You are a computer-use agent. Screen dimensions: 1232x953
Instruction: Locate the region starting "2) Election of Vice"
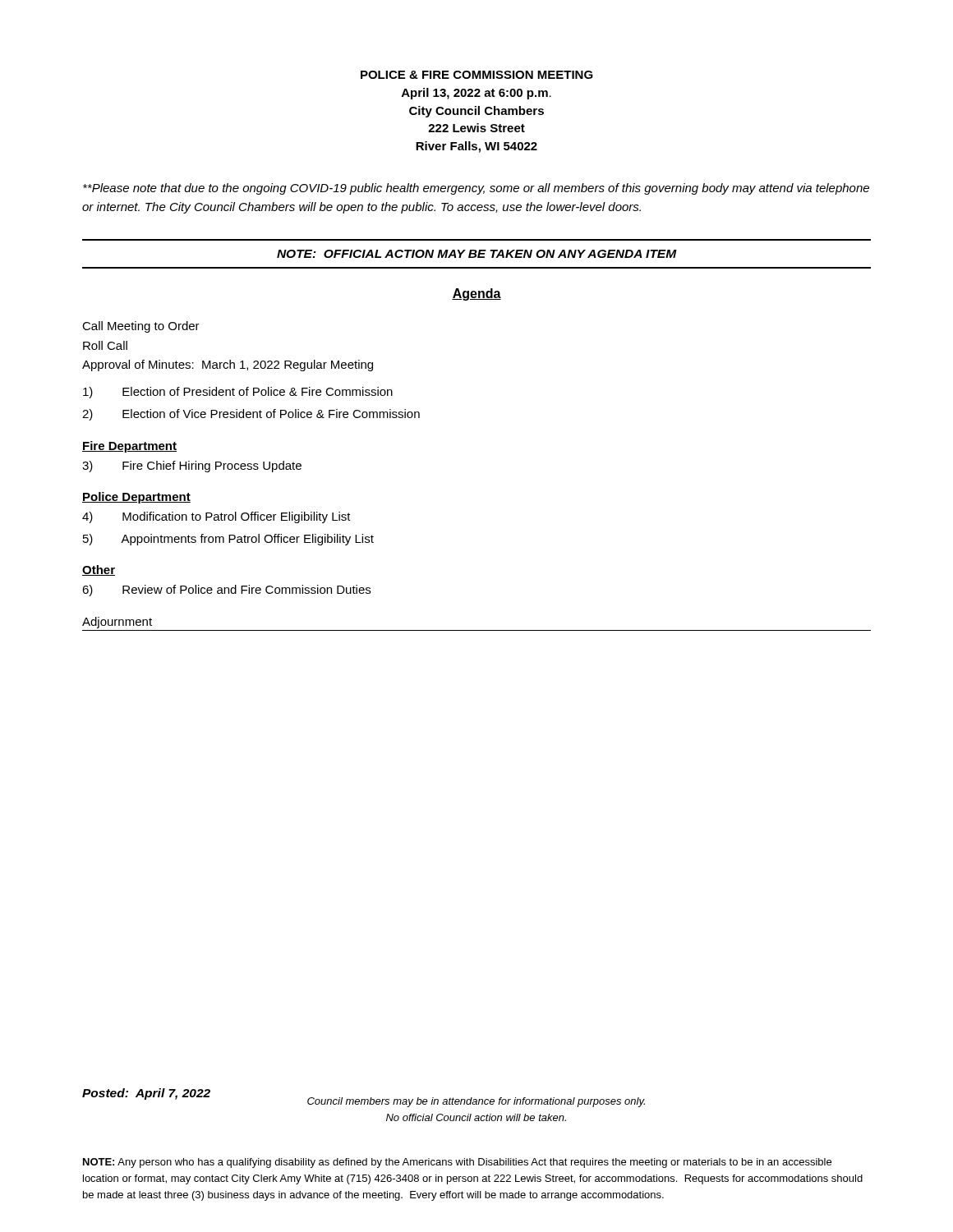coord(251,414)
